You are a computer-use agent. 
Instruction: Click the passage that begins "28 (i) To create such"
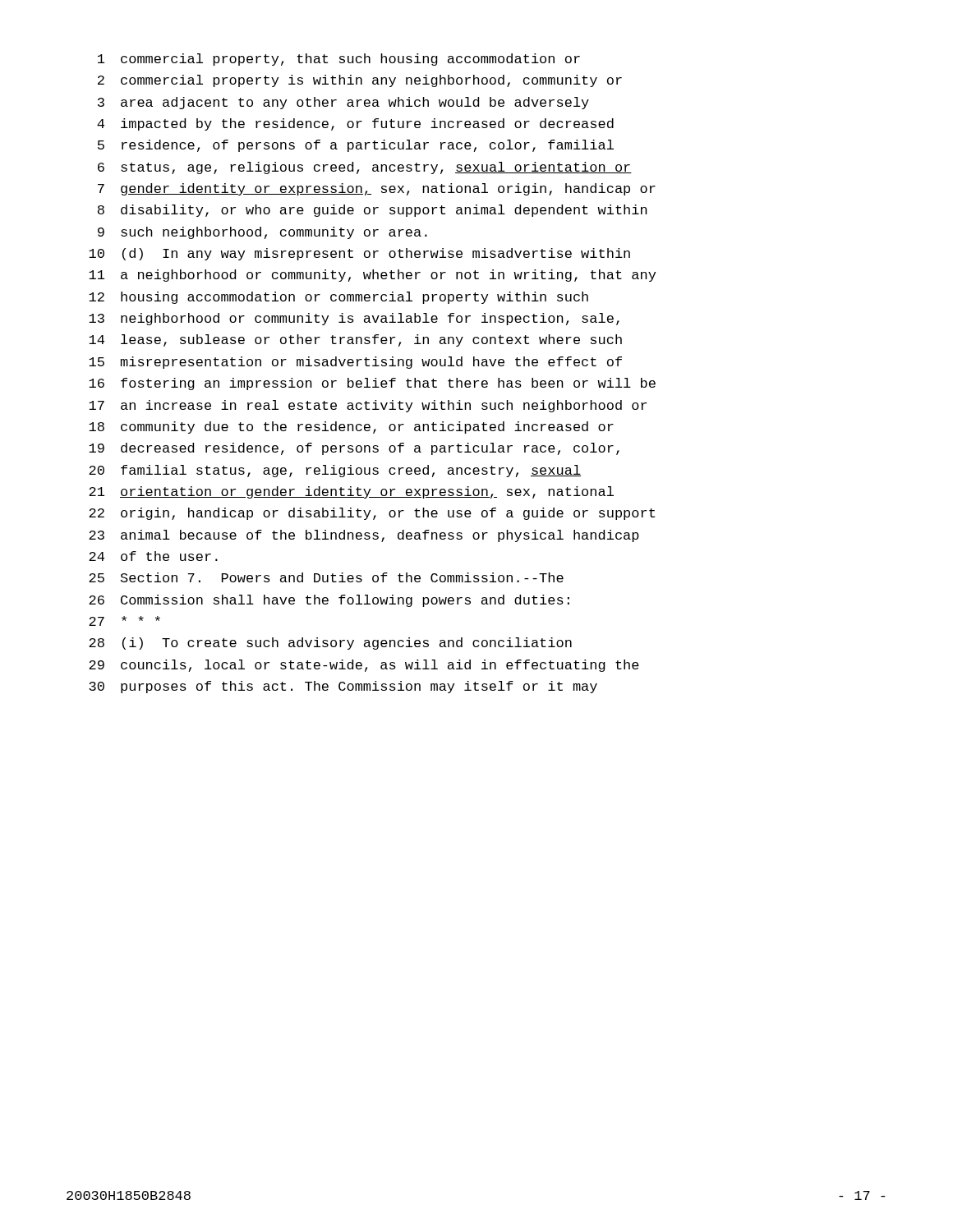pyautogui.click(x=476, y=644)
